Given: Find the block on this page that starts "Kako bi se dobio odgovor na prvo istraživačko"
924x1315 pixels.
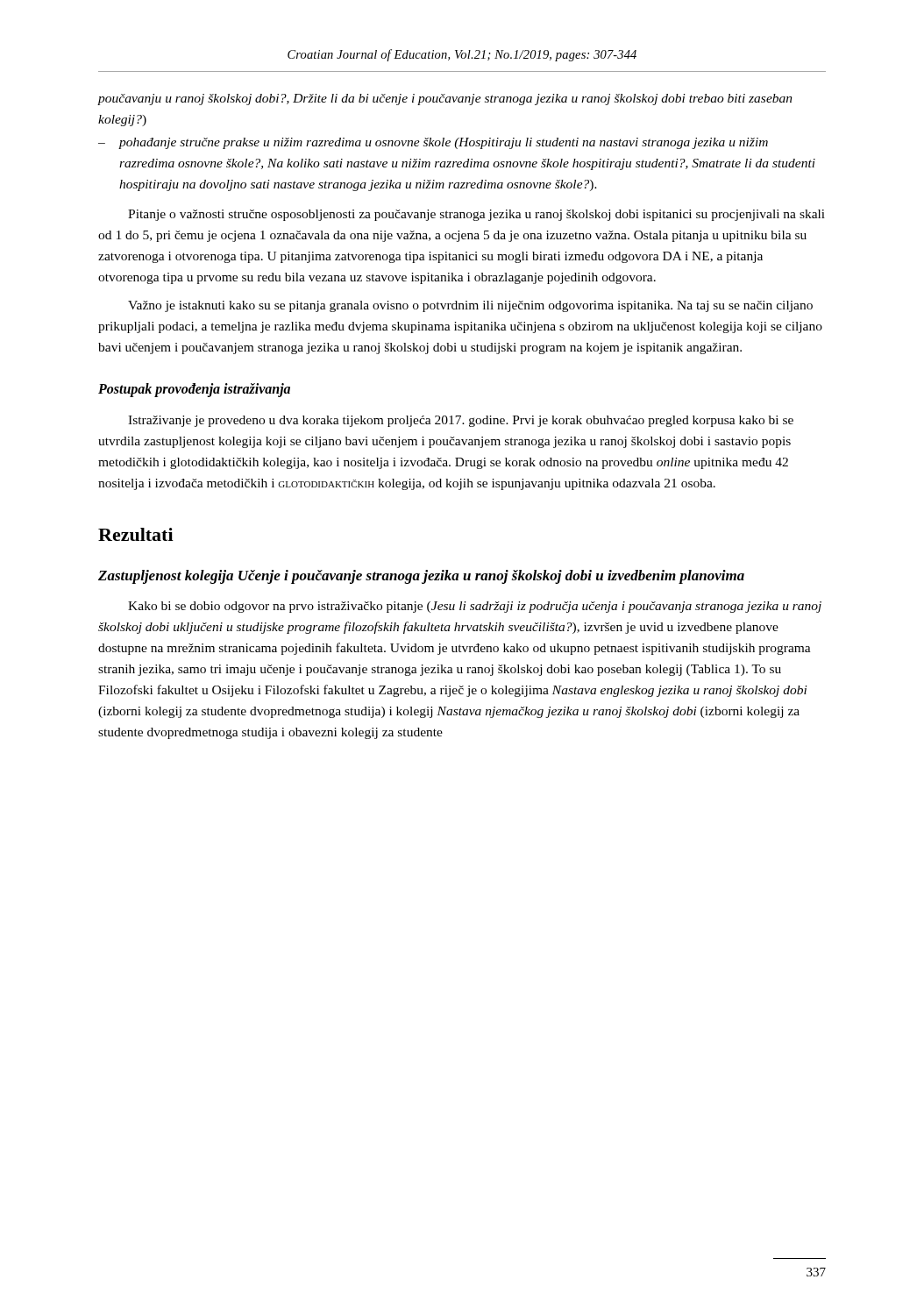Looking at the screenshot, I should click(x=462, y=669).
